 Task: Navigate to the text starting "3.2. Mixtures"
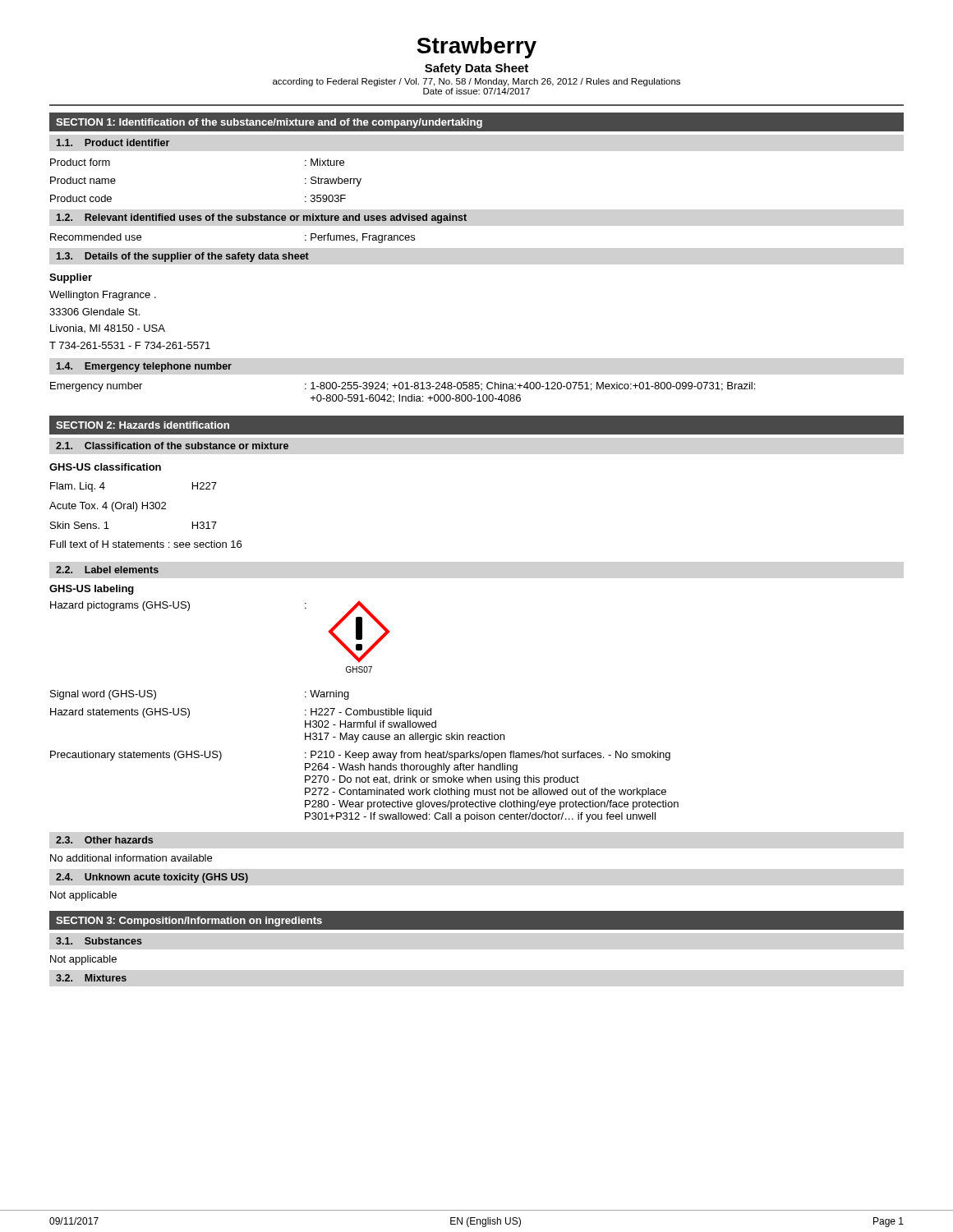coord(91,979)
